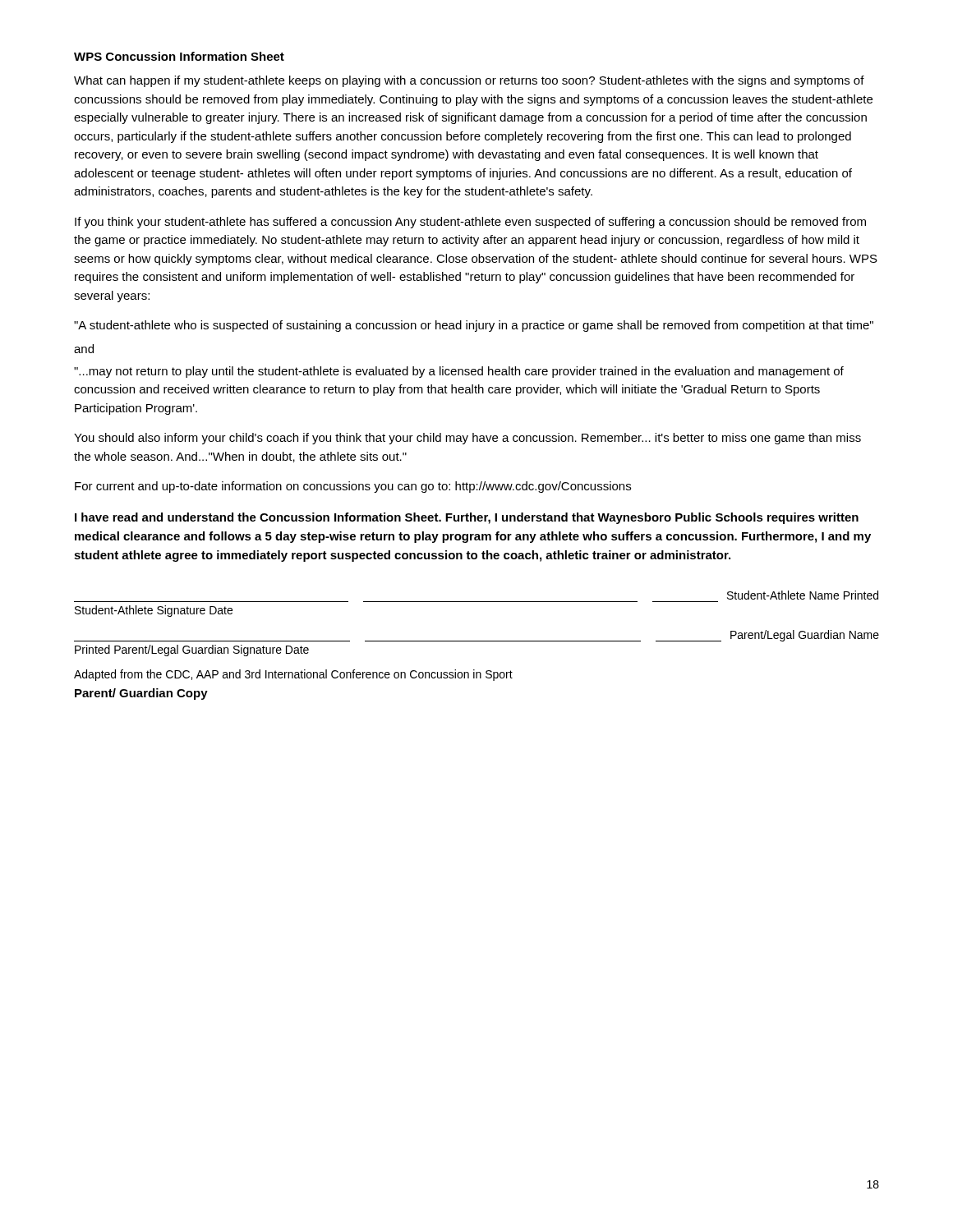
Task: Point to the text block starting "You should also inform your child's coach"
Action: point(468,447)
